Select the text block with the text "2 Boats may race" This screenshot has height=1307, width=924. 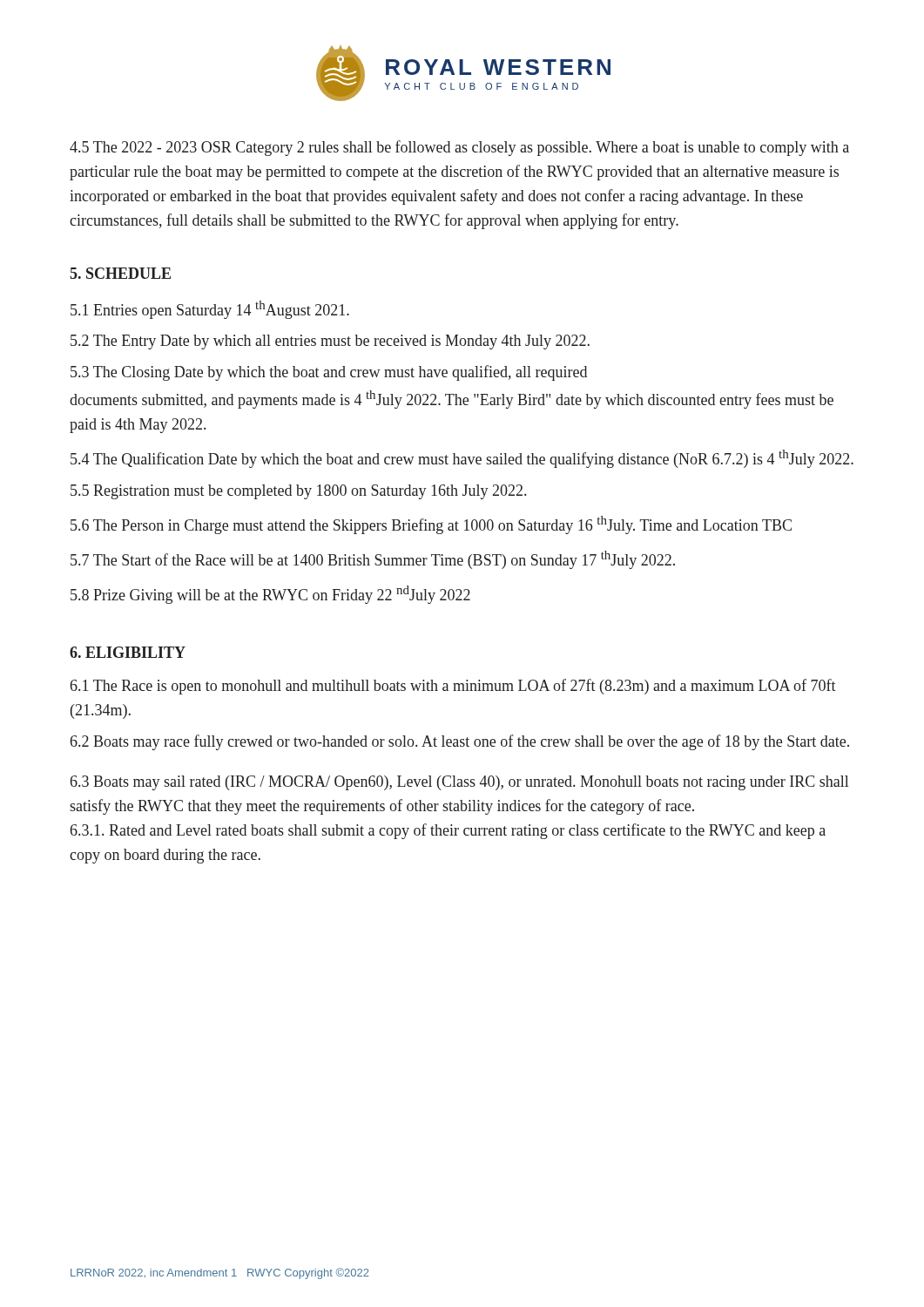point(460,742)
